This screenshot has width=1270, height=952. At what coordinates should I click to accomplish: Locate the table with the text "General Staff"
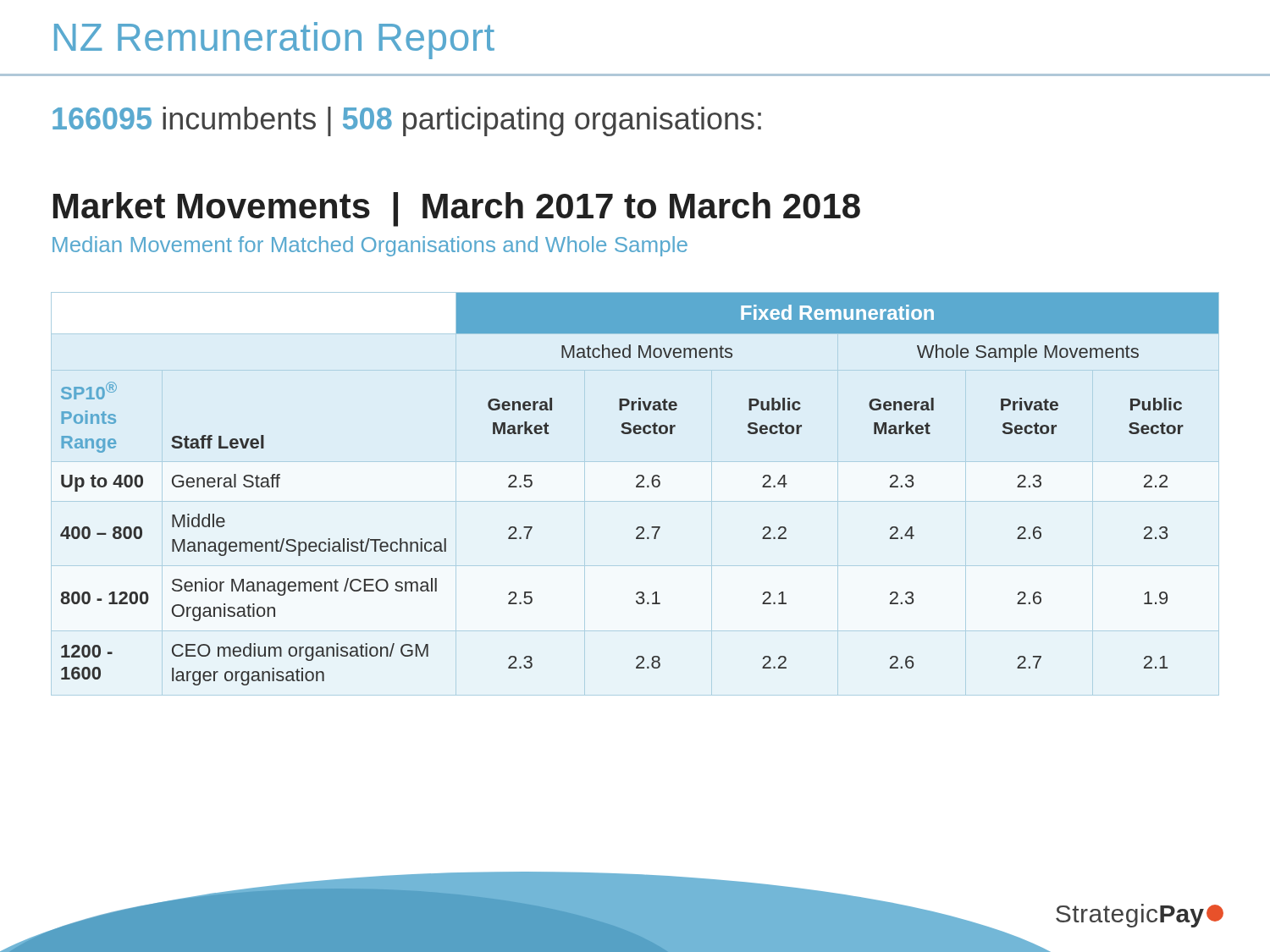point(635,494)
